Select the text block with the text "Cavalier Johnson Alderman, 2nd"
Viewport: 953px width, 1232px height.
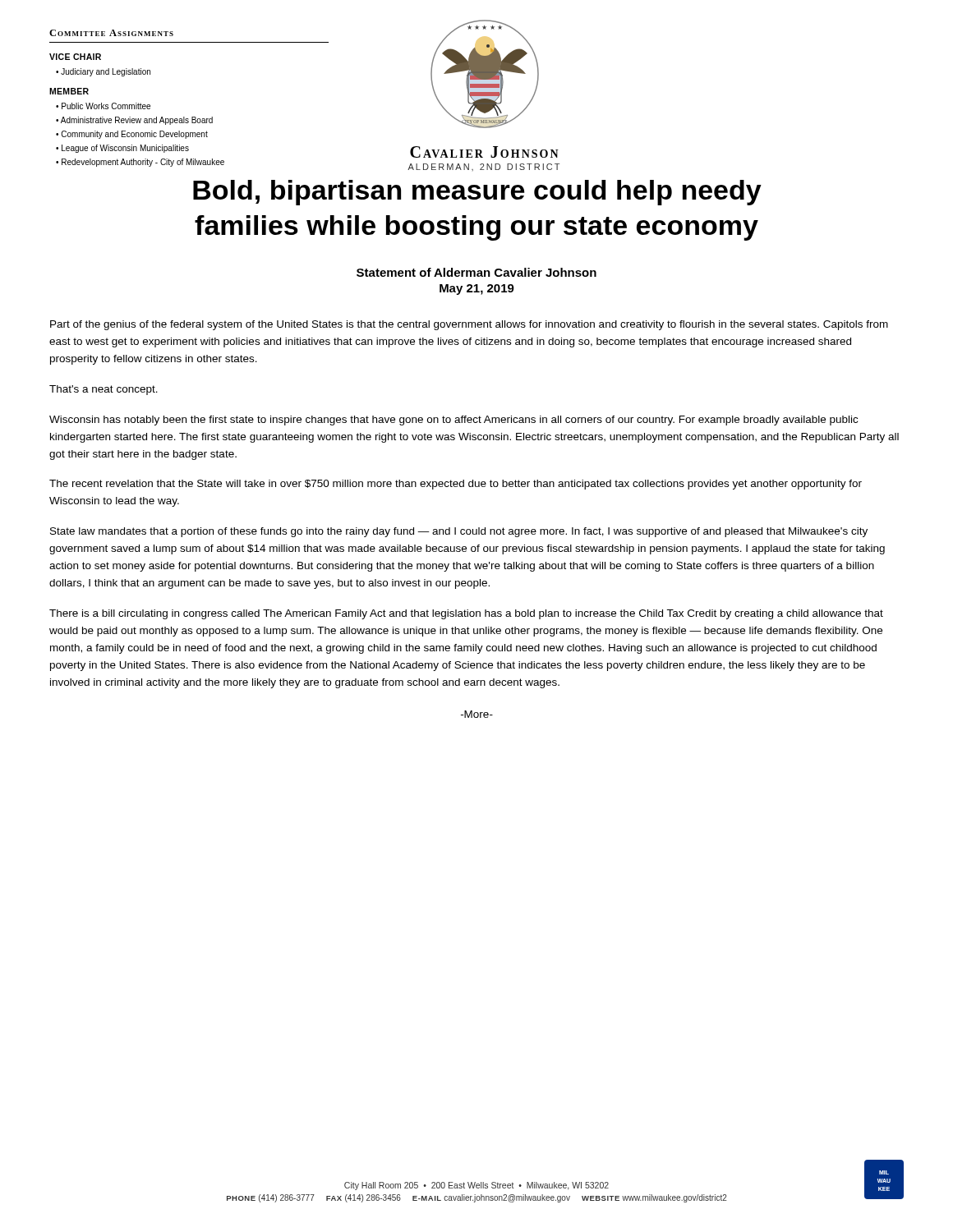[x=485, y=157]
